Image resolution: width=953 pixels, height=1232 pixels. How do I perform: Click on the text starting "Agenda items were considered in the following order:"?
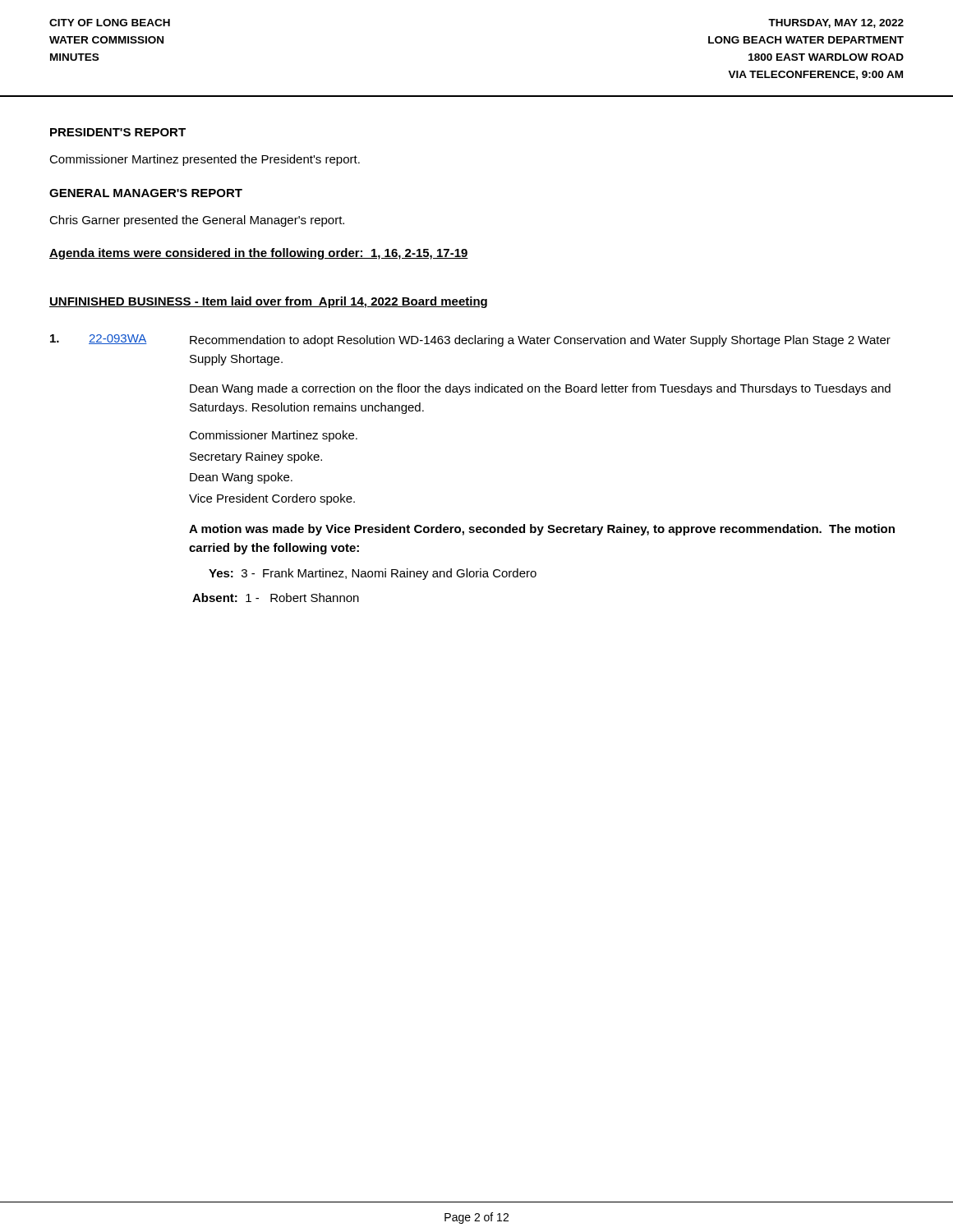click(259, 253)
